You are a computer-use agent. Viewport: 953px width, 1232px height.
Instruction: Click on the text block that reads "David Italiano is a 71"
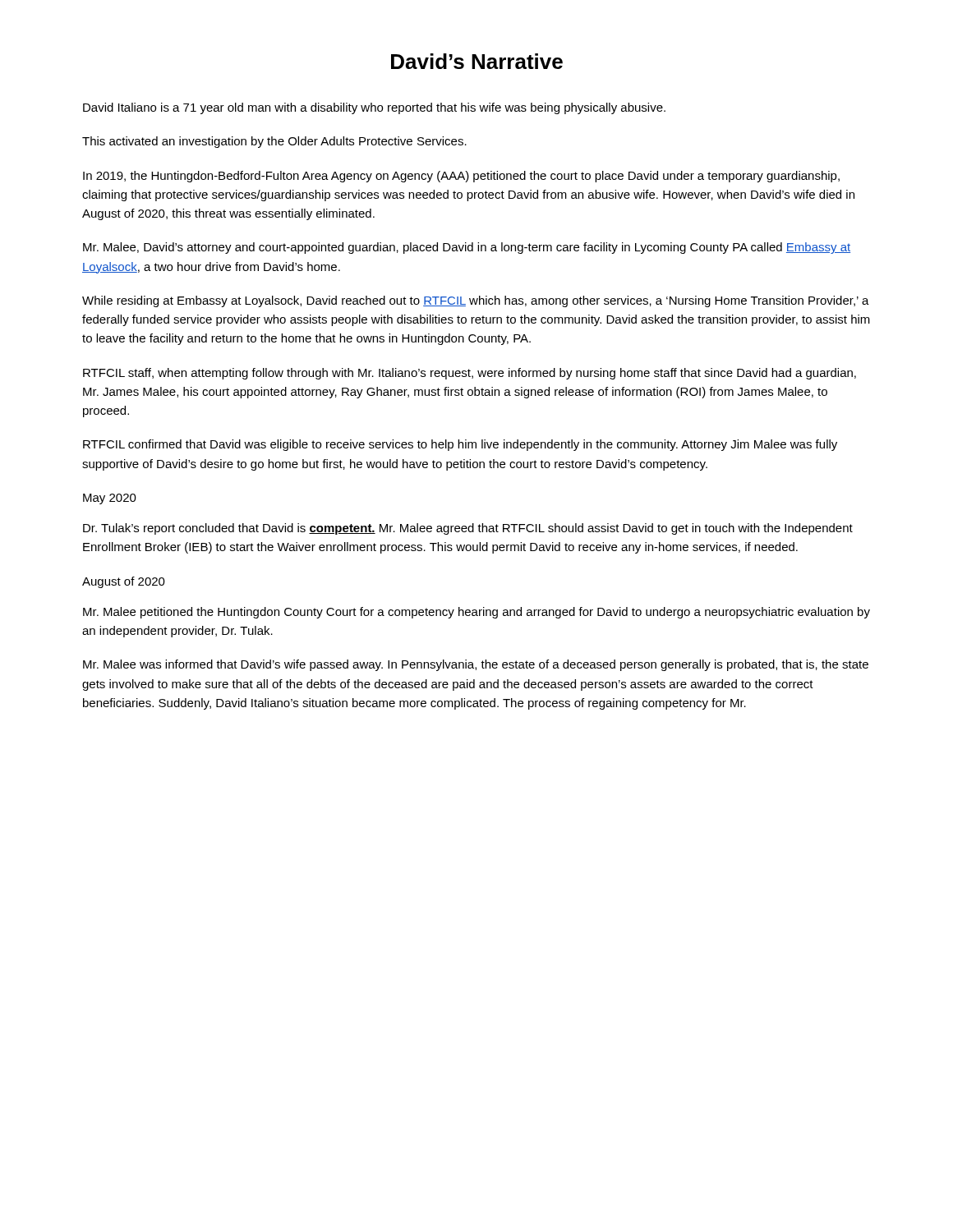pos(374,107)
